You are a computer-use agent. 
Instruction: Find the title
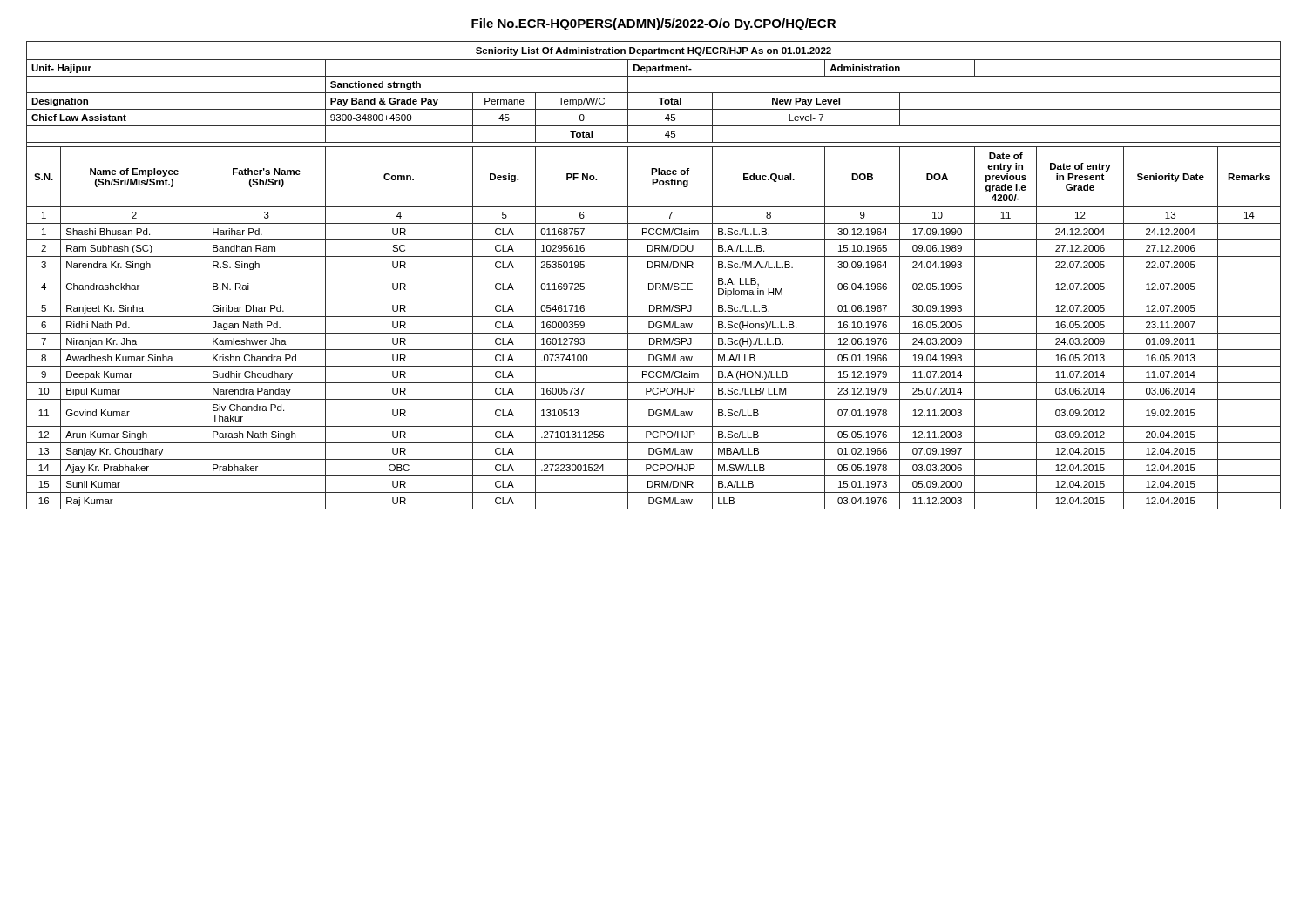click(653, 23)
